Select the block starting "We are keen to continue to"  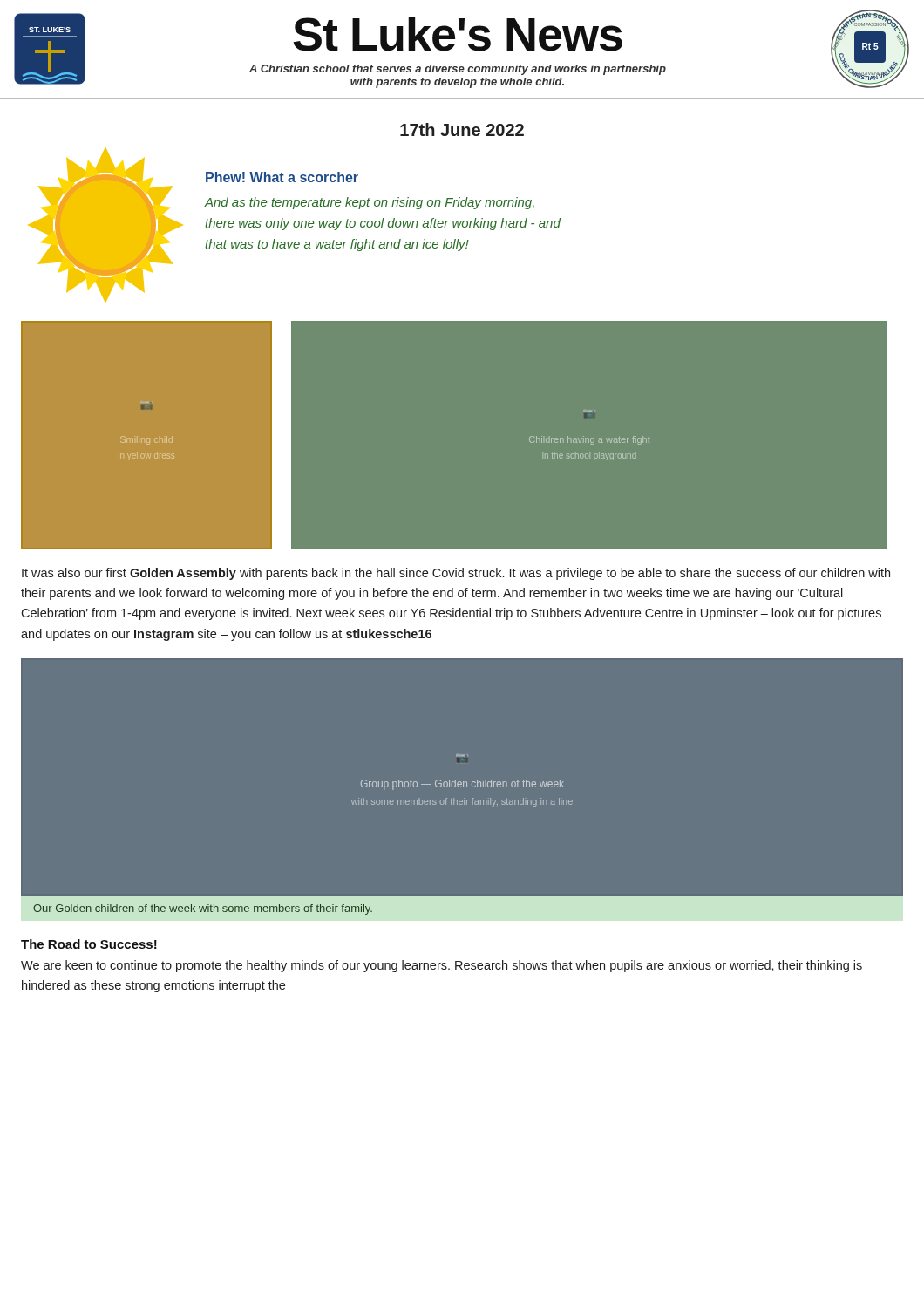pos(442,975)
